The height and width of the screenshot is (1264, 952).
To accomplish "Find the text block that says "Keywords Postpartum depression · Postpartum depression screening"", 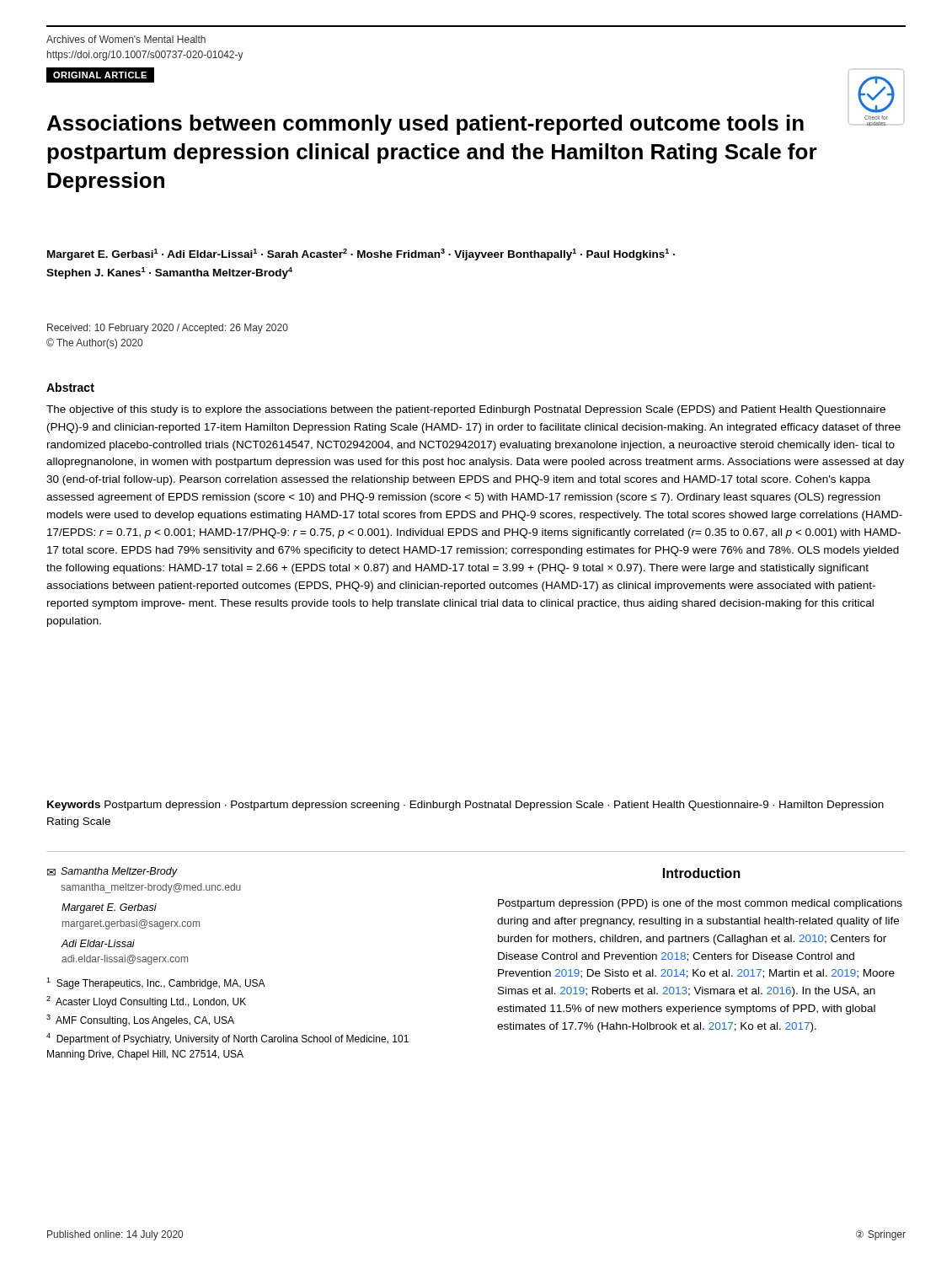I will coord(465,813).
